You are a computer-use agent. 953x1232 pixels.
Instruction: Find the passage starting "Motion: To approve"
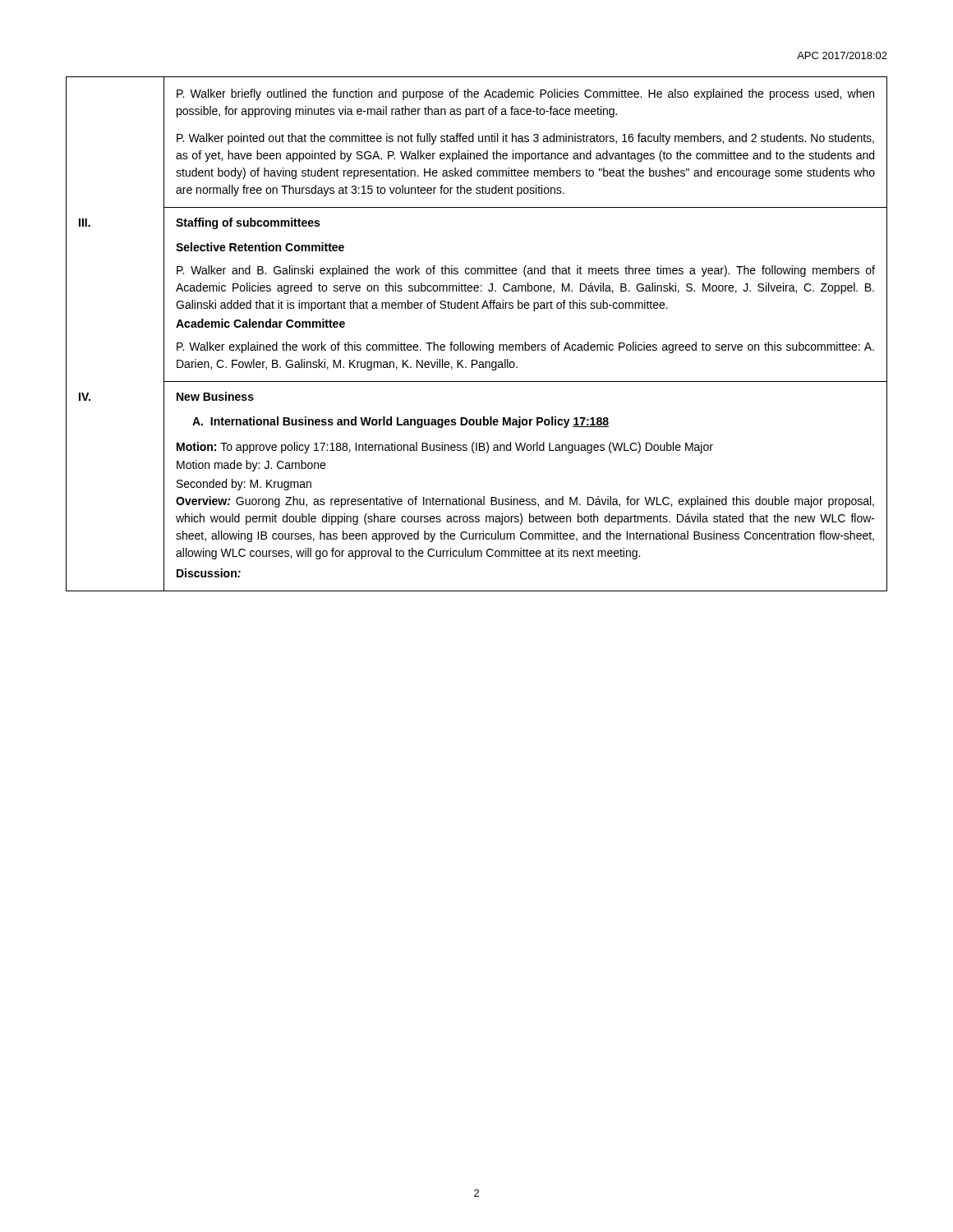445,448
